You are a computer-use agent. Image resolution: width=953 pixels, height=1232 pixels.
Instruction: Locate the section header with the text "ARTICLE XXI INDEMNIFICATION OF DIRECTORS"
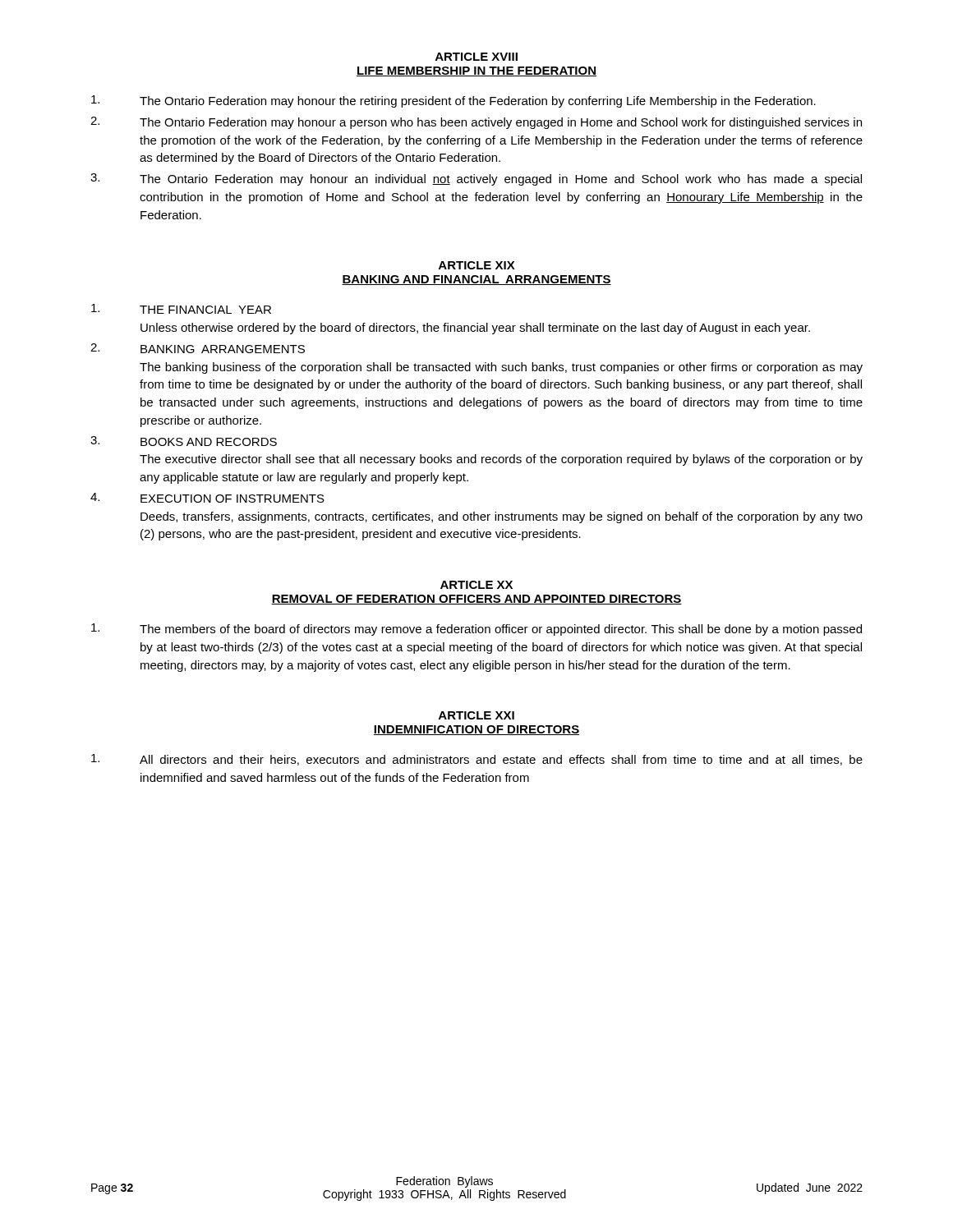(x=476, y=722)
